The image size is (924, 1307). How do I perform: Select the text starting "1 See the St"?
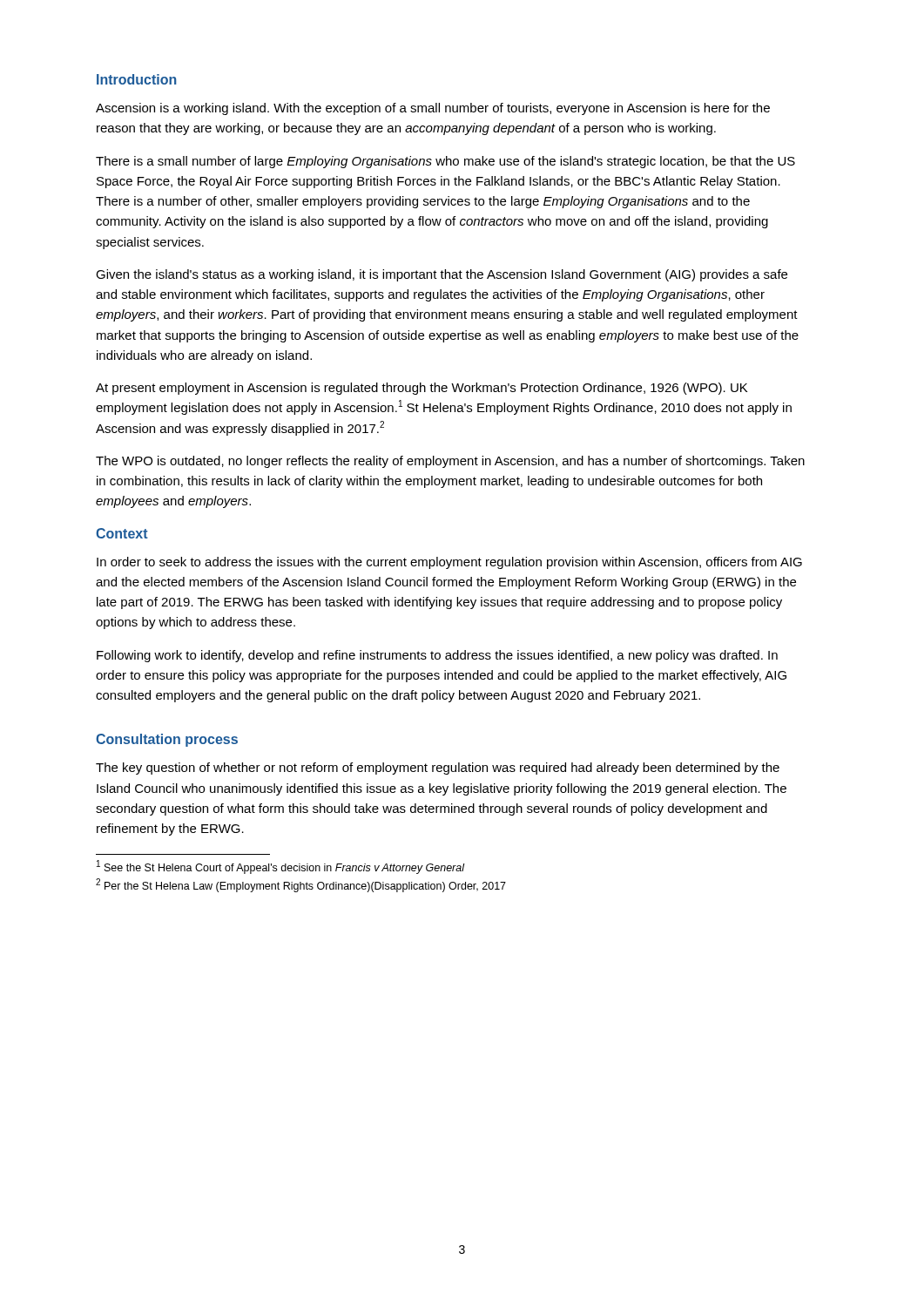(x=280, y=867)
